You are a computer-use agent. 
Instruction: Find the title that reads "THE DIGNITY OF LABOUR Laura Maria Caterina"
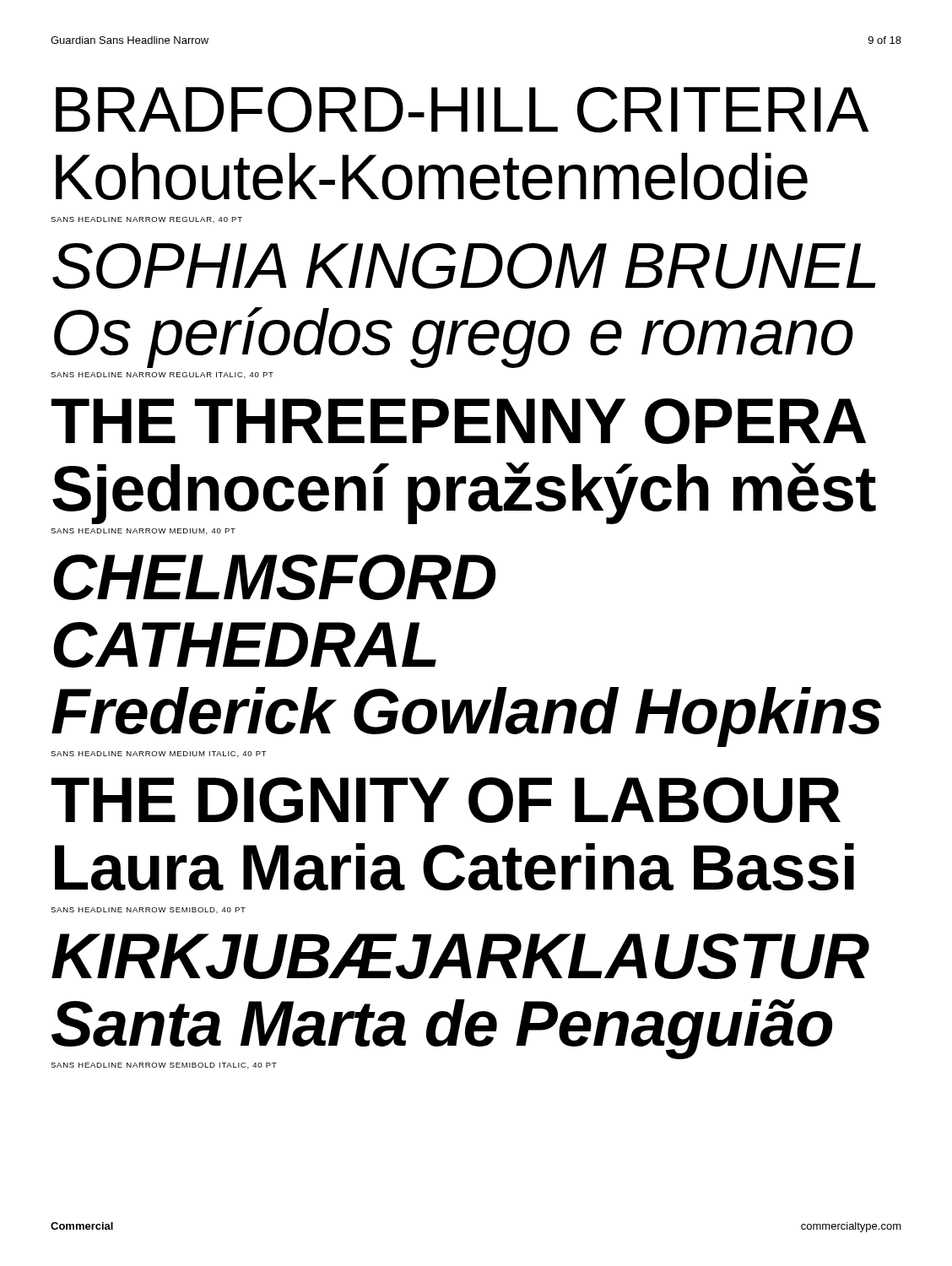476,840
